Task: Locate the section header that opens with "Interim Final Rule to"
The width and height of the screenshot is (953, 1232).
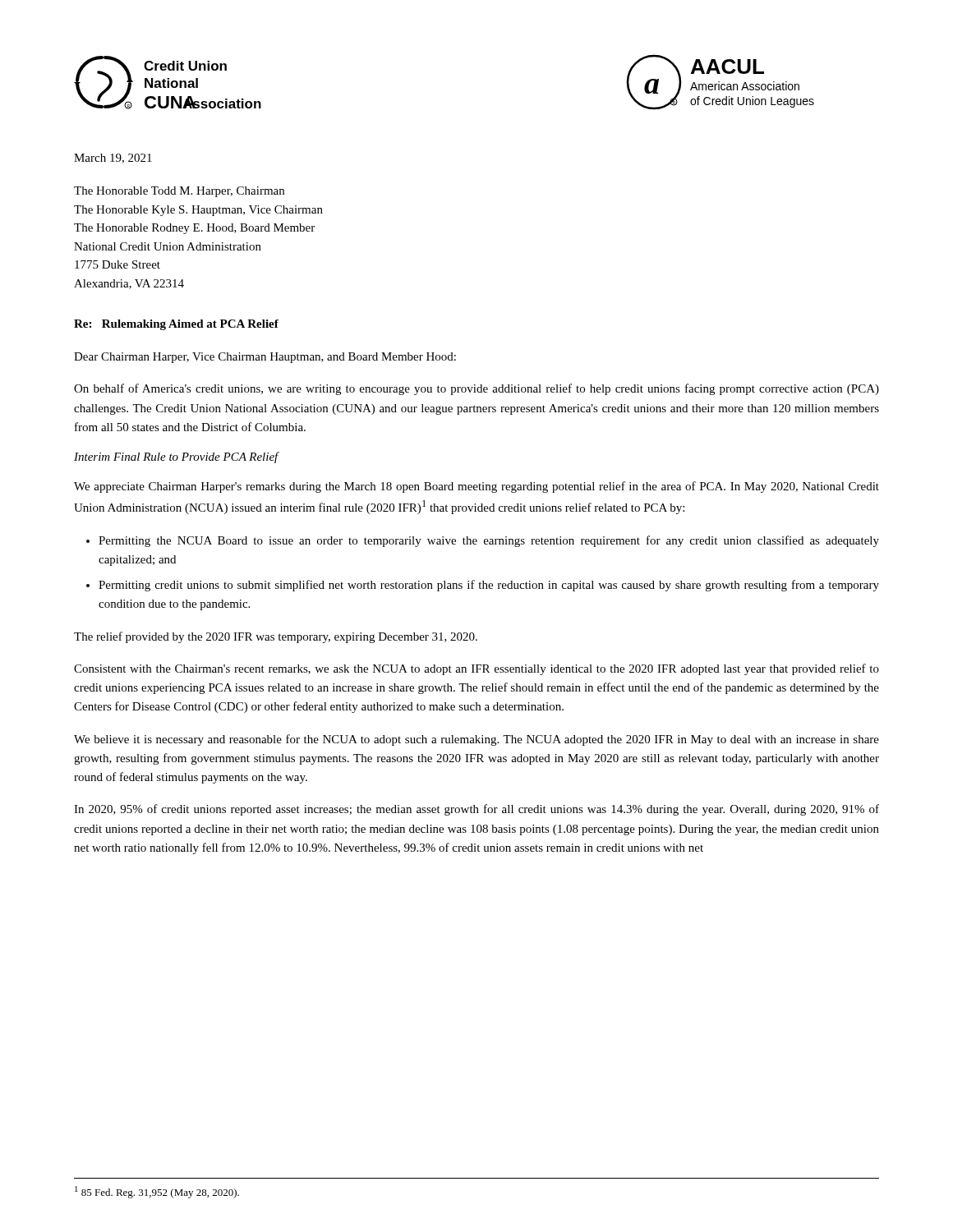Action: pyautogui.click(x=176, y=457)
